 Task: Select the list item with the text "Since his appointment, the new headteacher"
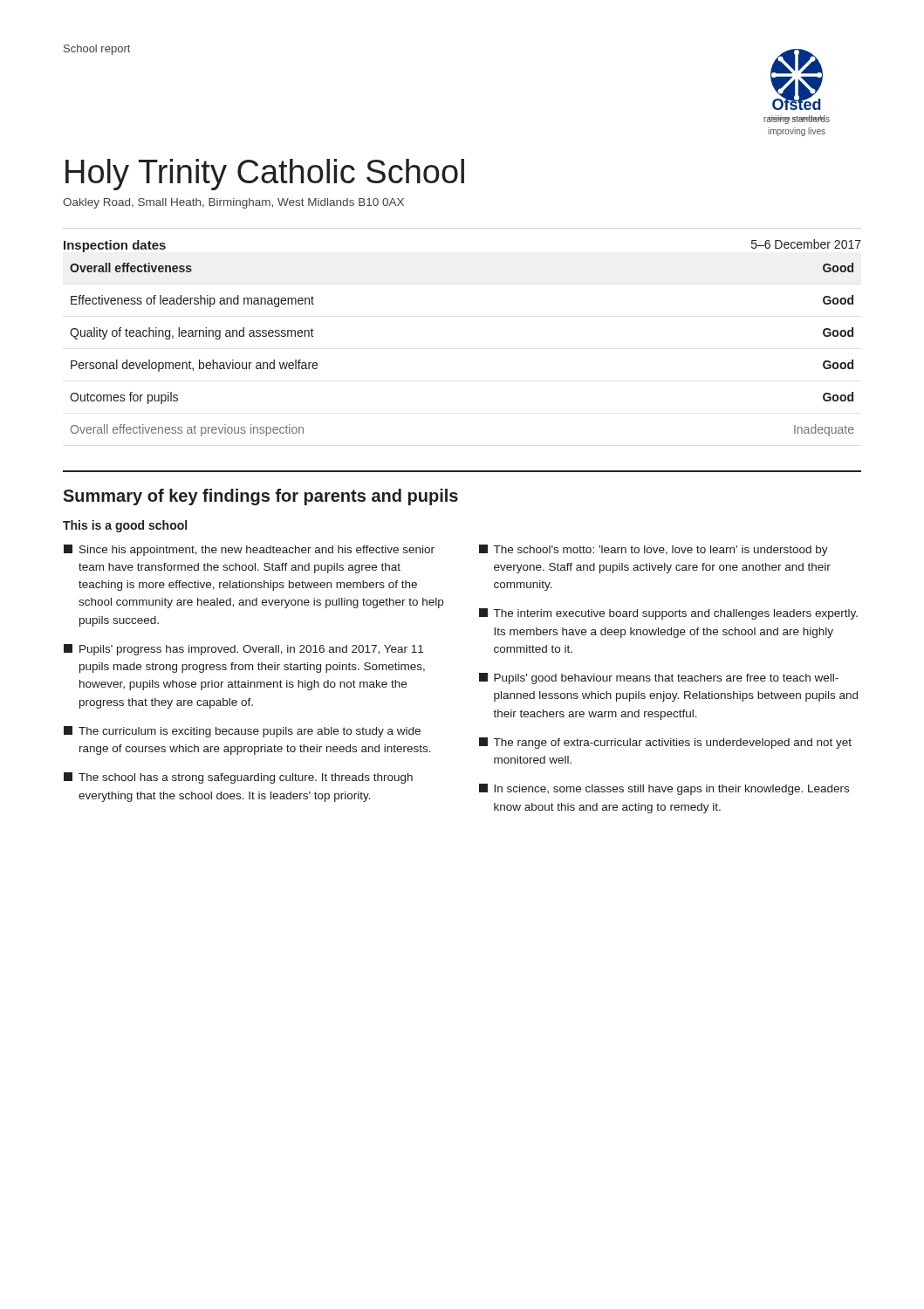(255, 585)
